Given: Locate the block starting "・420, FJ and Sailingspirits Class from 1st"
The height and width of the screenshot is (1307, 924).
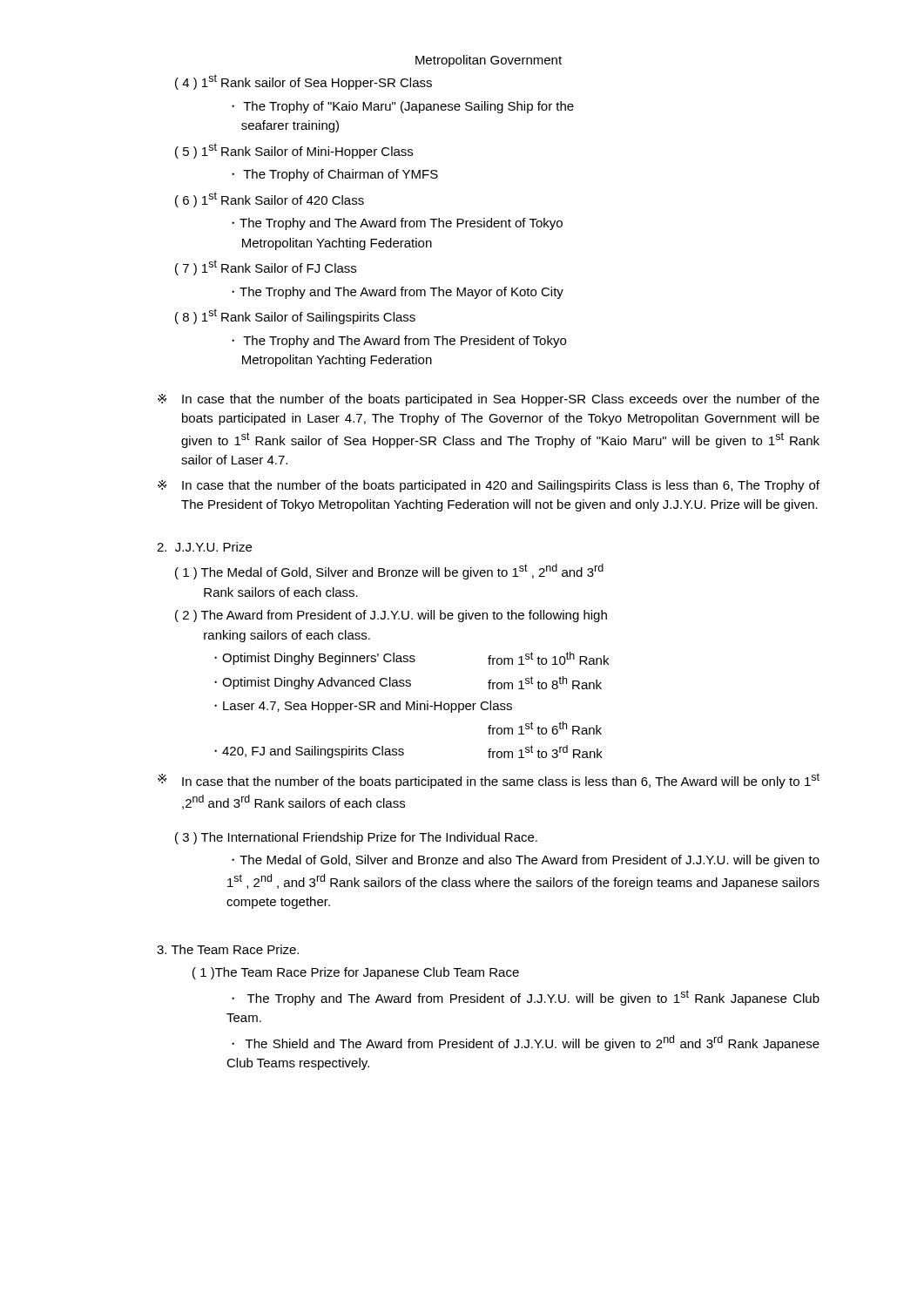Looking at the screenshot, I should click(x=406, y=753).
